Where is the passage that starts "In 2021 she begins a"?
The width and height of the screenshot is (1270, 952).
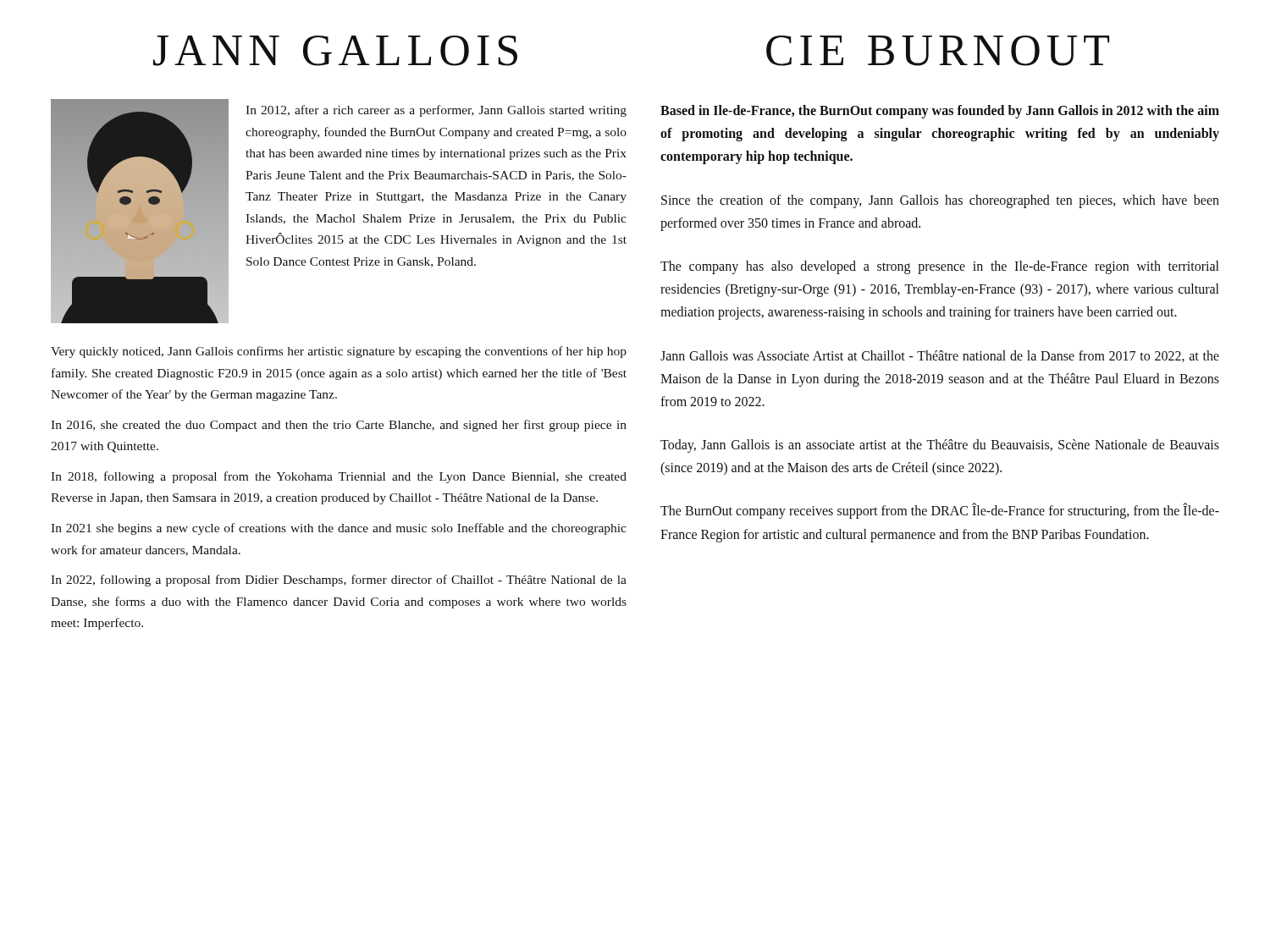(x=339, y=538)
